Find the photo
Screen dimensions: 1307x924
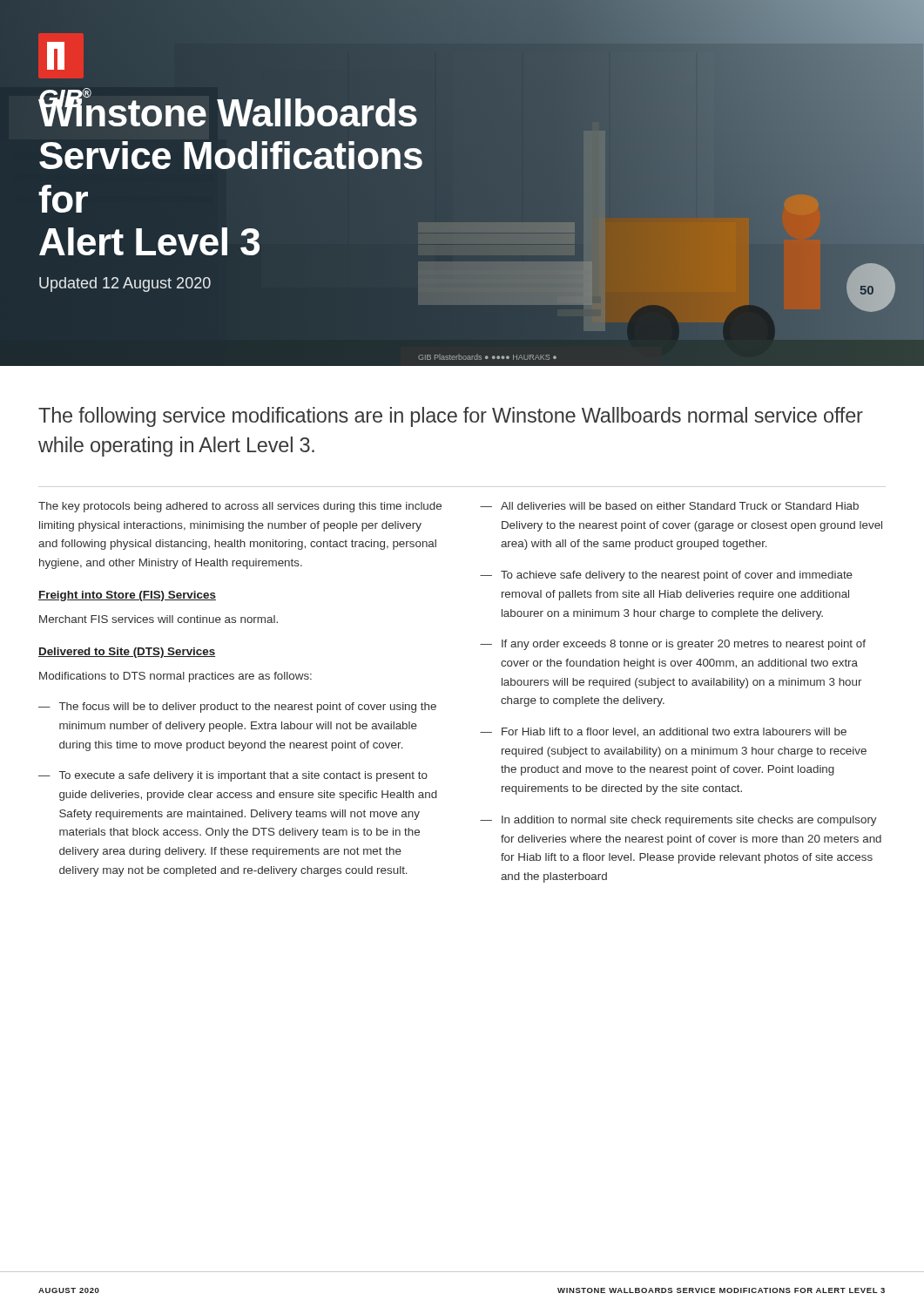[462, 183]
